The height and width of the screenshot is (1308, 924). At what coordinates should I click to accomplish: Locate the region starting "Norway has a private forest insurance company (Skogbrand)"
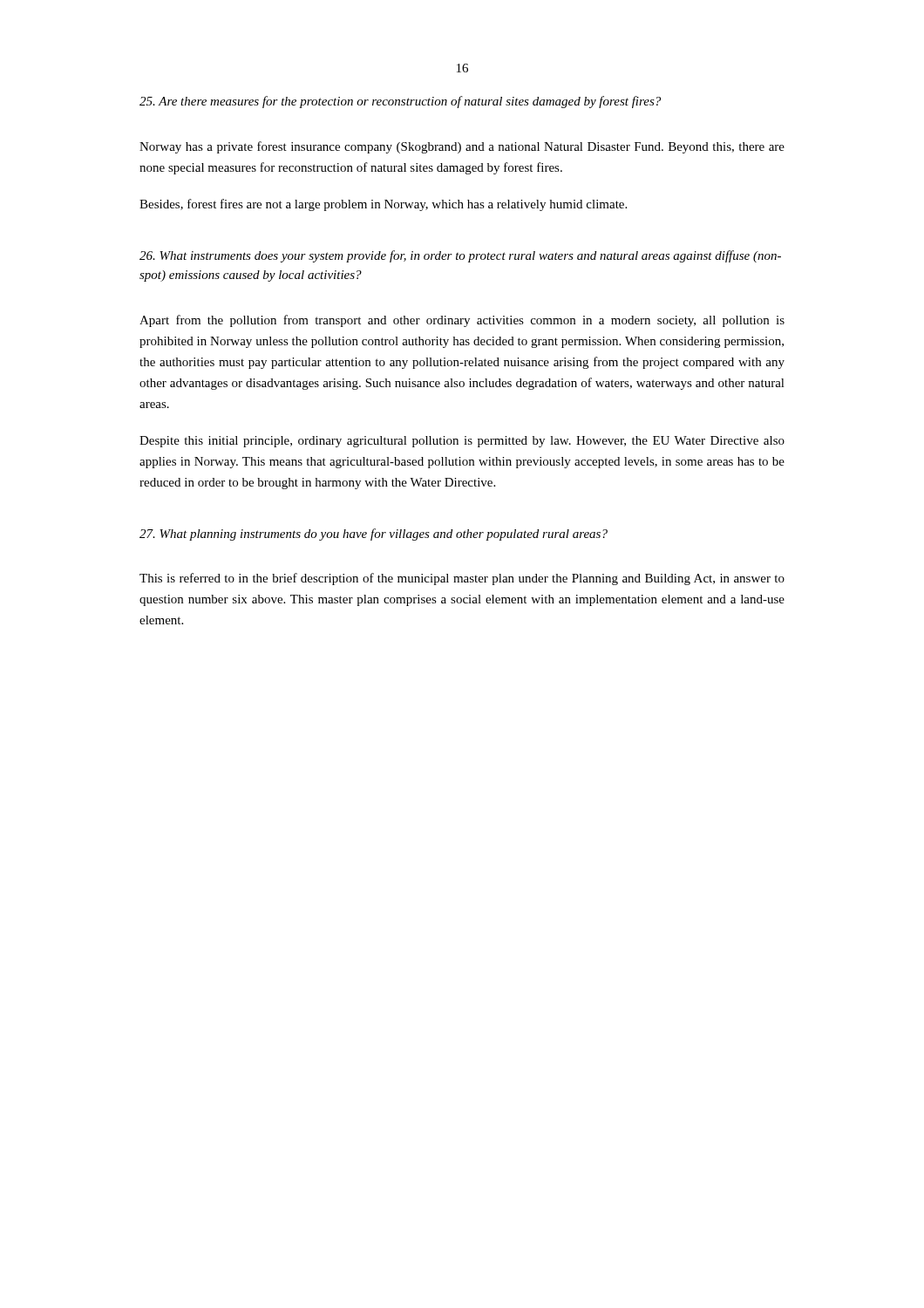pyautogui.click(x=462, y=157)
